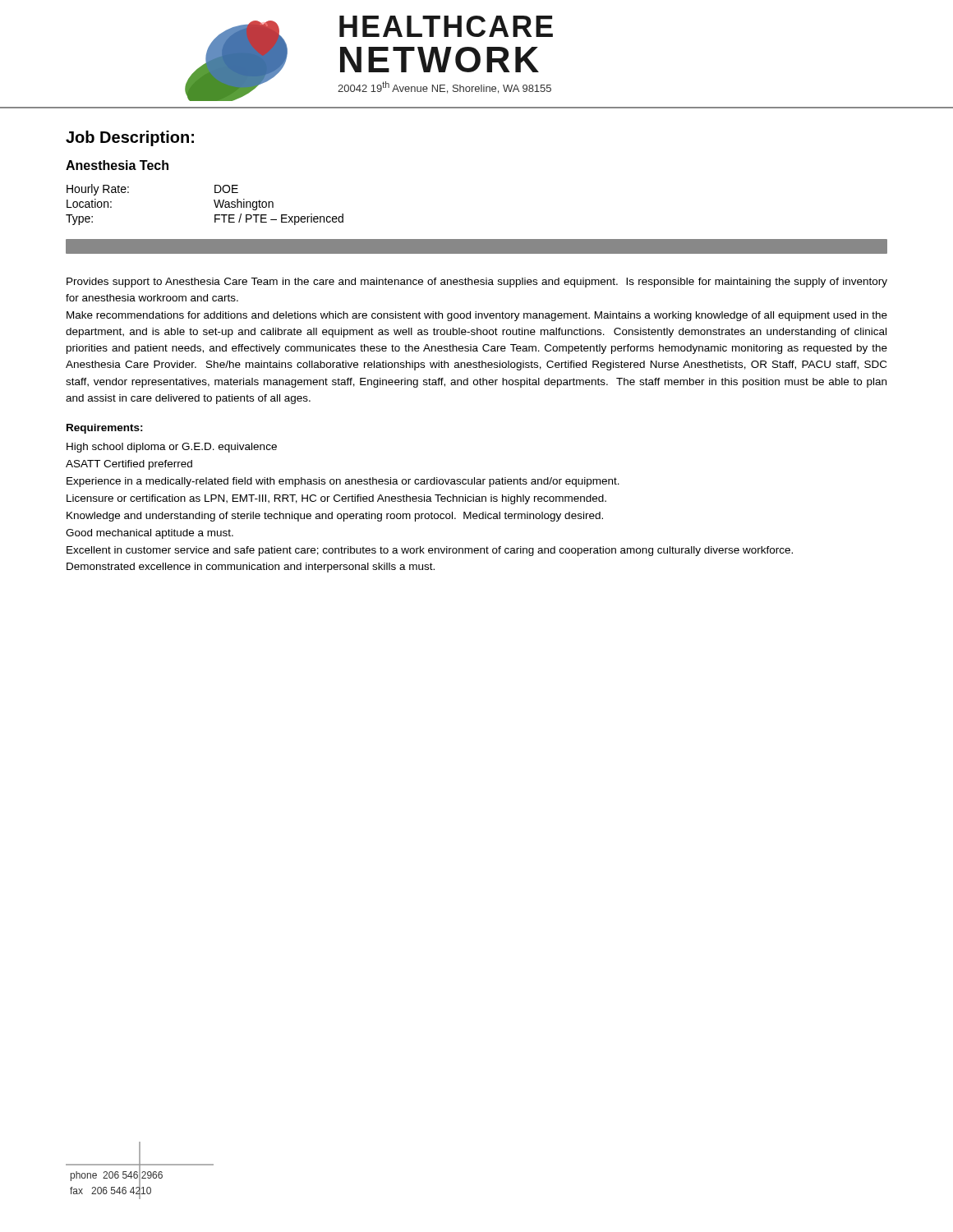Select the list item that reads "Experience in a medically-related field with"
This screenshot has height=1232, width=953.
click(343, 481)
